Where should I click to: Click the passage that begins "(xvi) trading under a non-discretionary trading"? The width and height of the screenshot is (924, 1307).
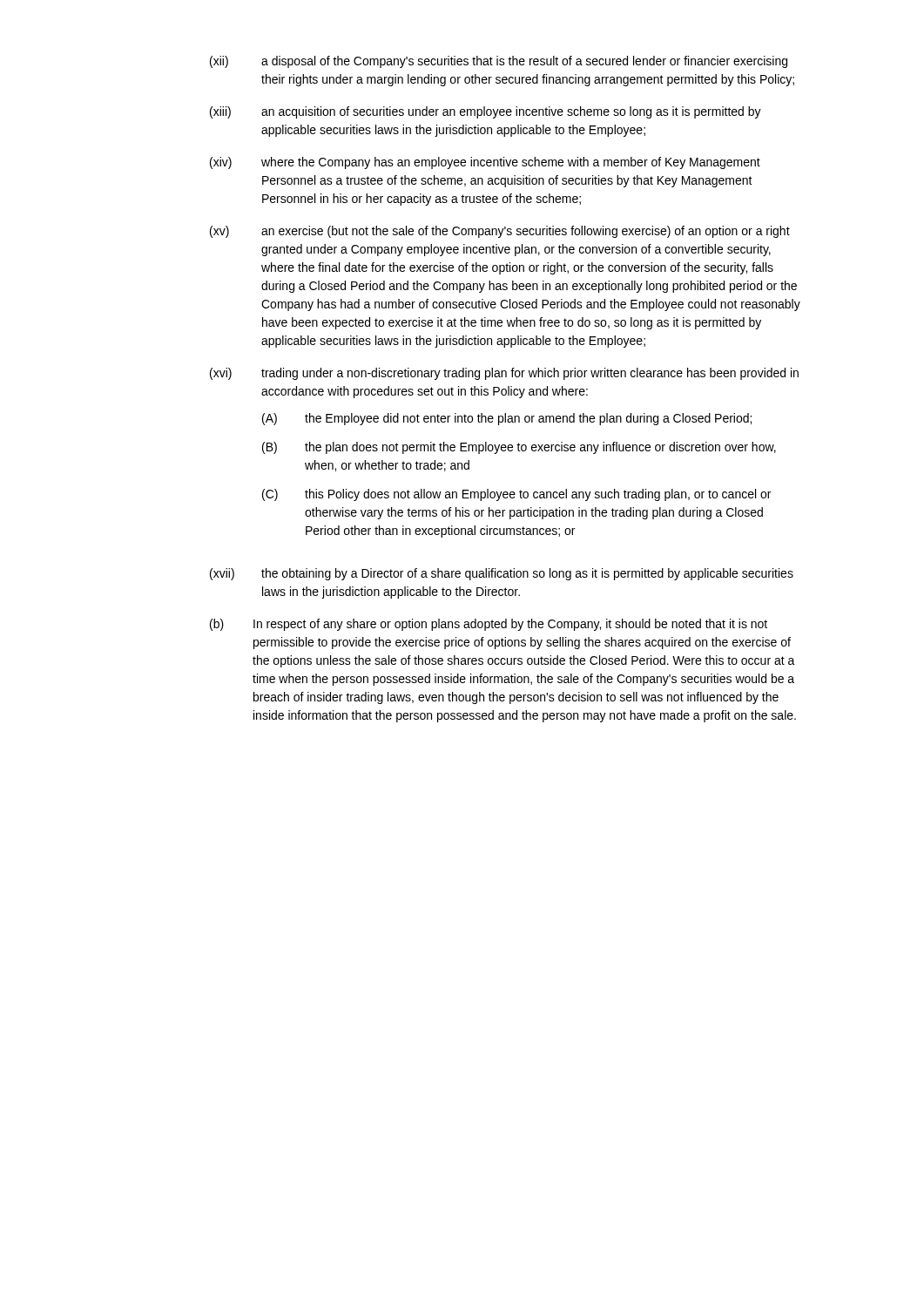tap(506, 457)
